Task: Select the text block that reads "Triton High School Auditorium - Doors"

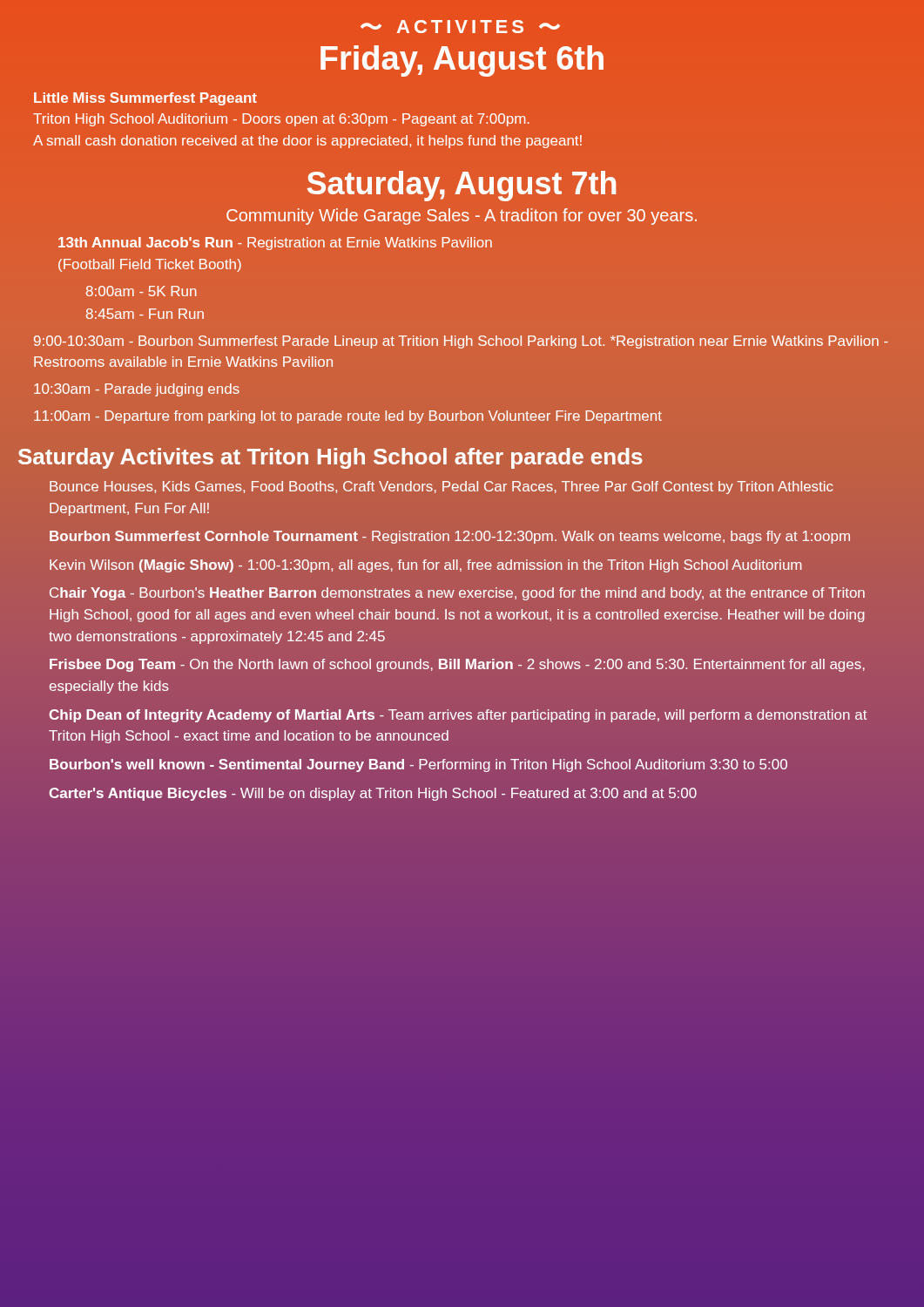Action: 308,130
